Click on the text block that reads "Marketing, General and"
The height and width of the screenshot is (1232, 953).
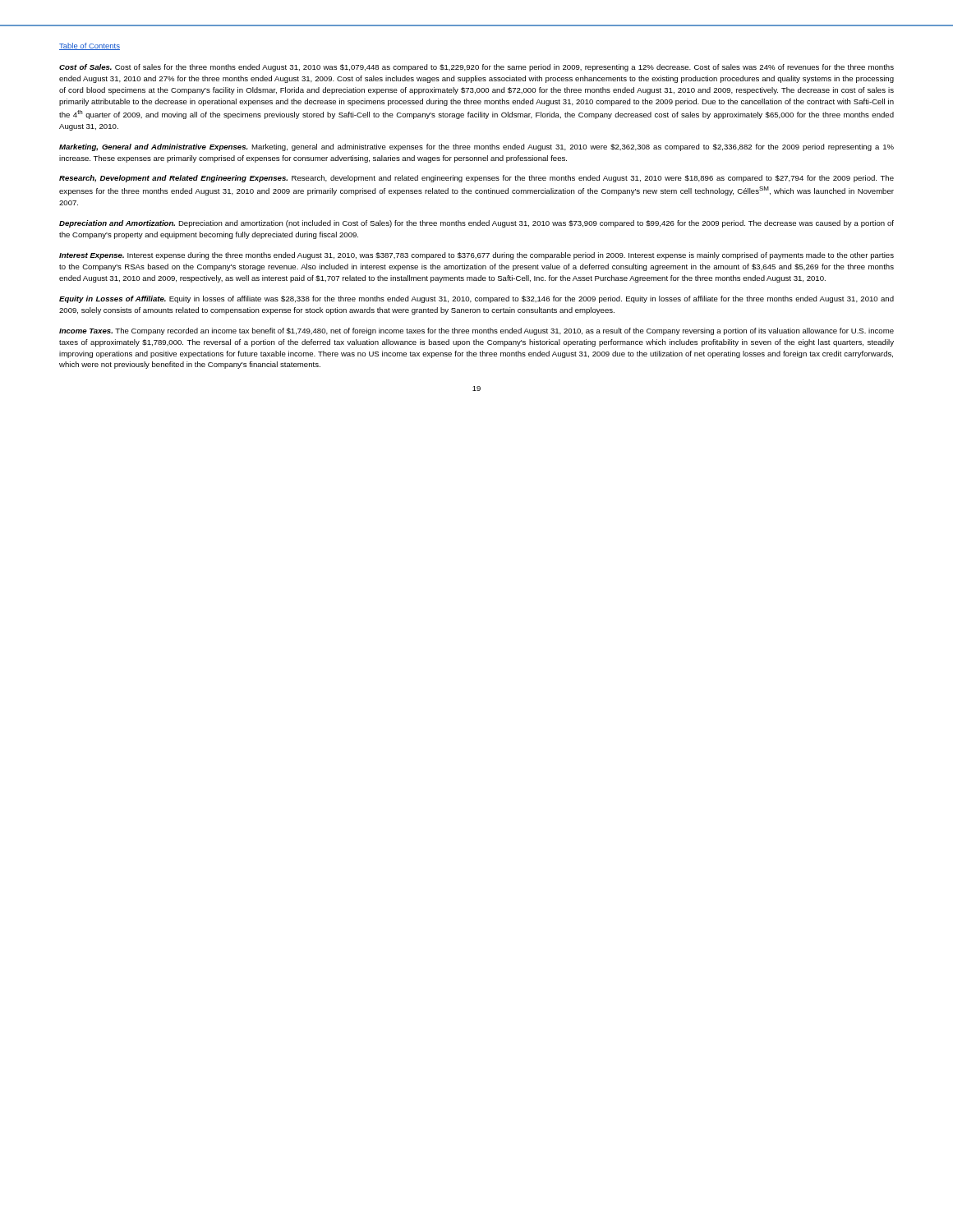click(x=476, y=152)
